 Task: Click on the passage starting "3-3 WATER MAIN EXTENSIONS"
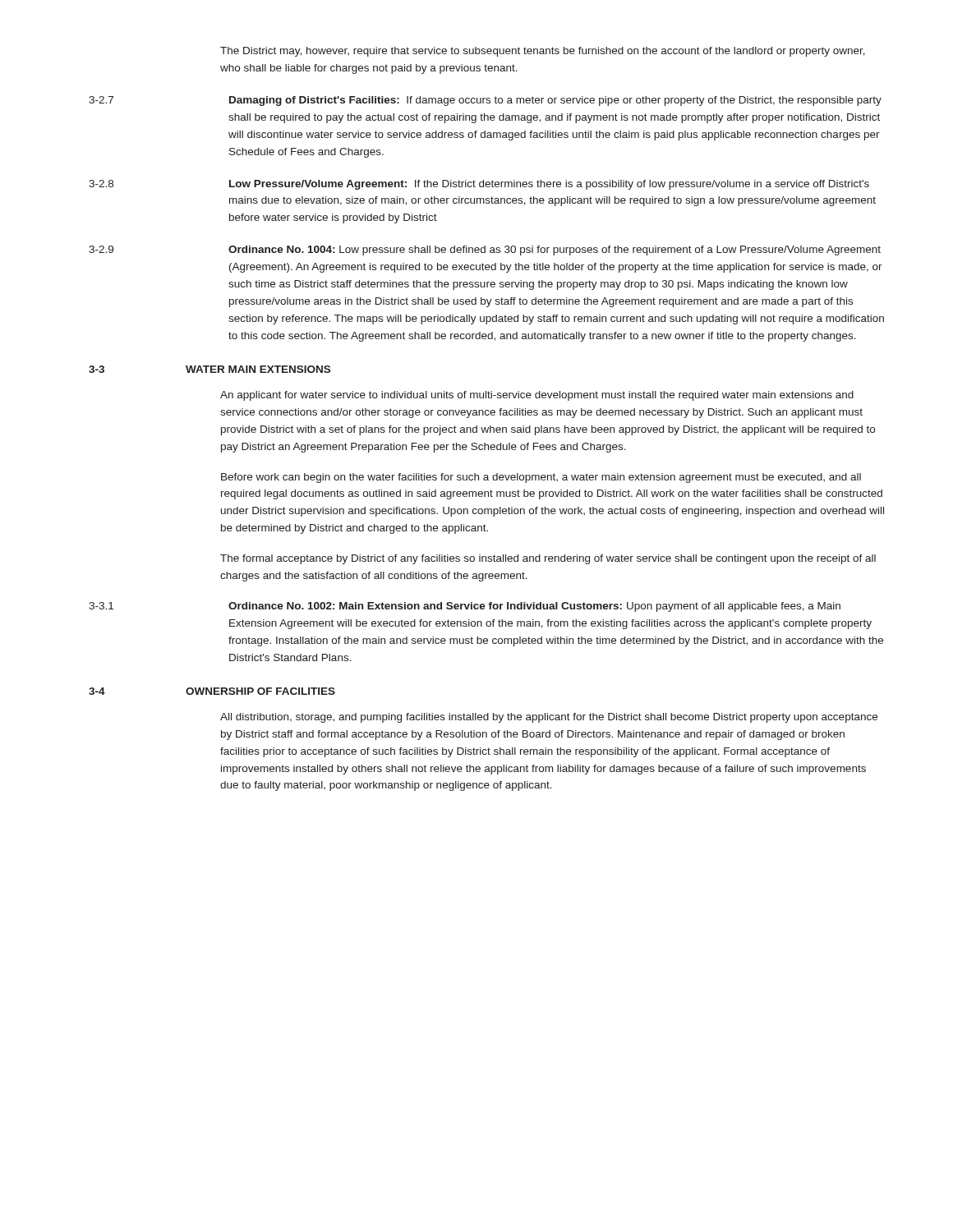tap(210, 369)
